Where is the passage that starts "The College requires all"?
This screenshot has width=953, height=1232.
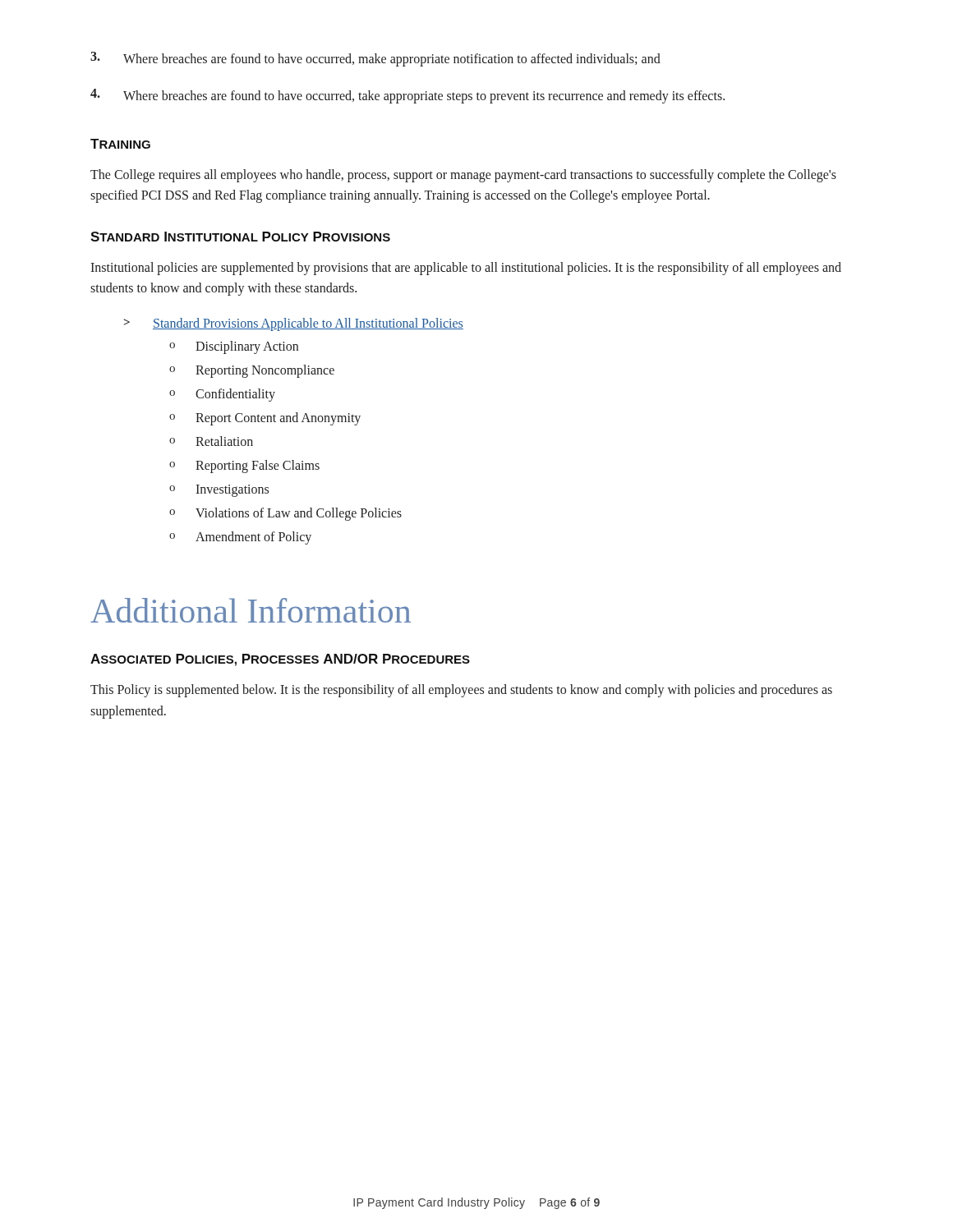(x=463, y=185)
